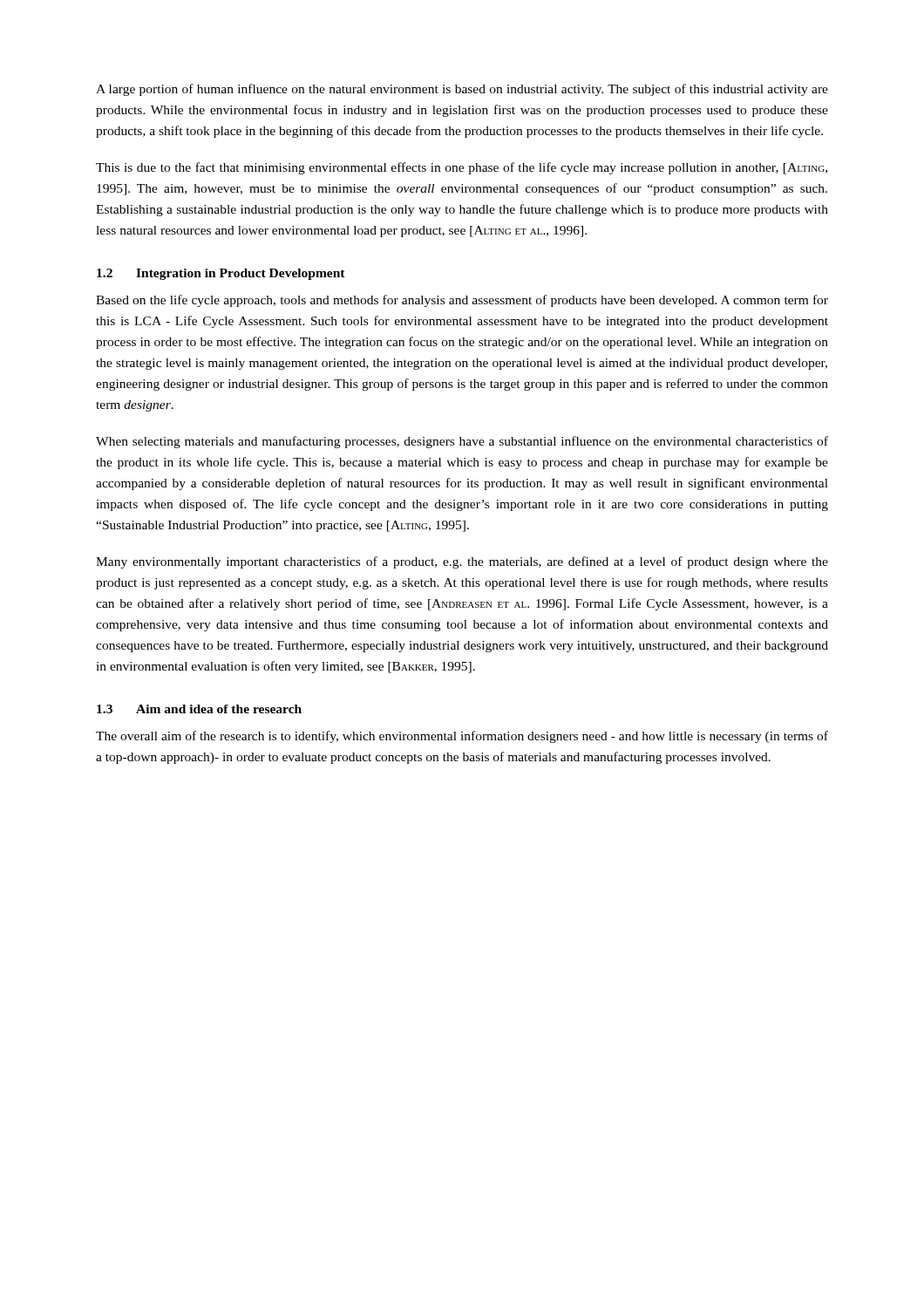The image size is (924, 1308).
Task: Find the section header containing "1.2 Integration in Product Development"
Action: 220,273
